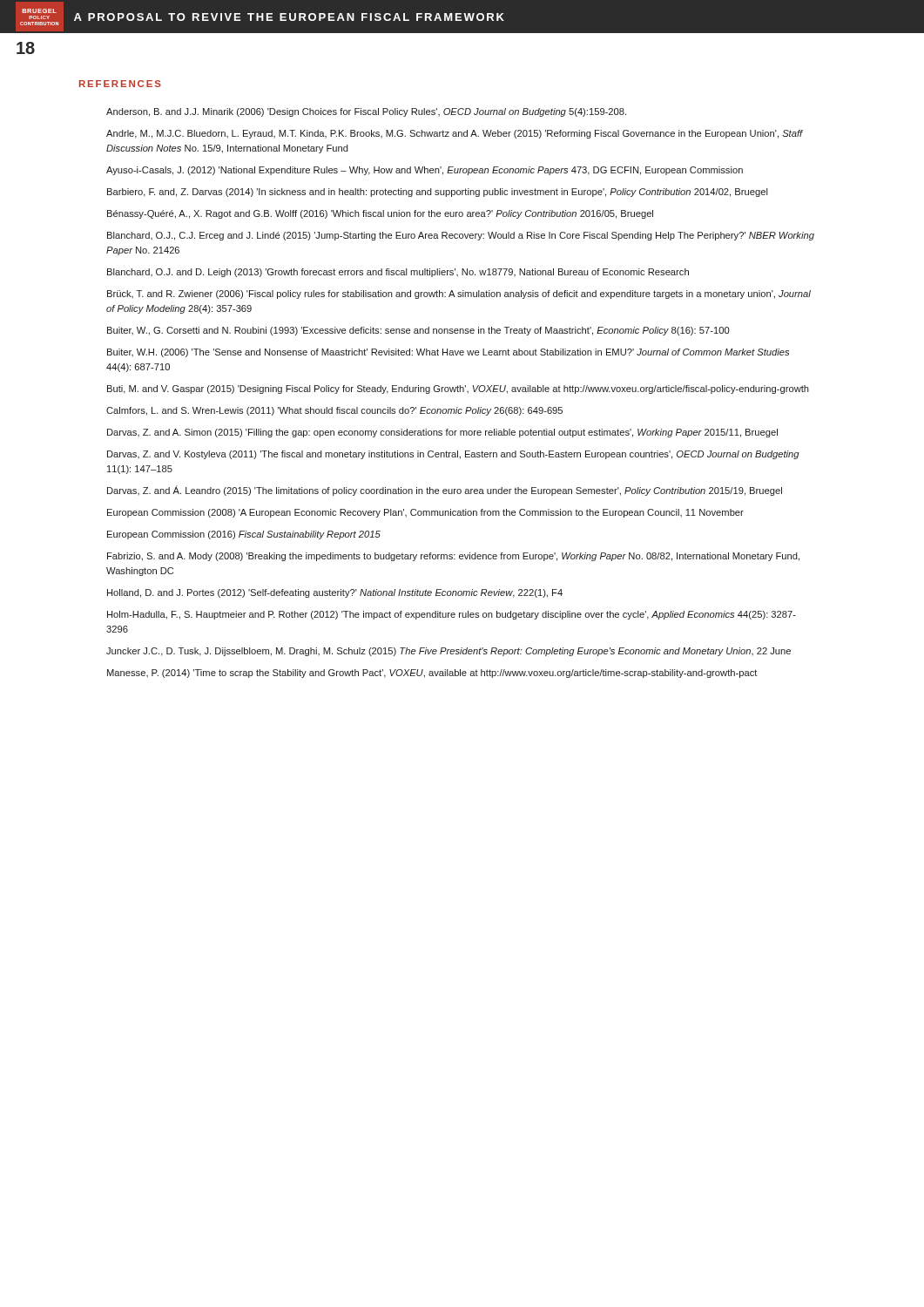Select the text starting "Darvas, Z. and V. Kostyleva (2011) 'The fiscal"
Viewport: 924px width, 1307px height.
click(453, 462)
